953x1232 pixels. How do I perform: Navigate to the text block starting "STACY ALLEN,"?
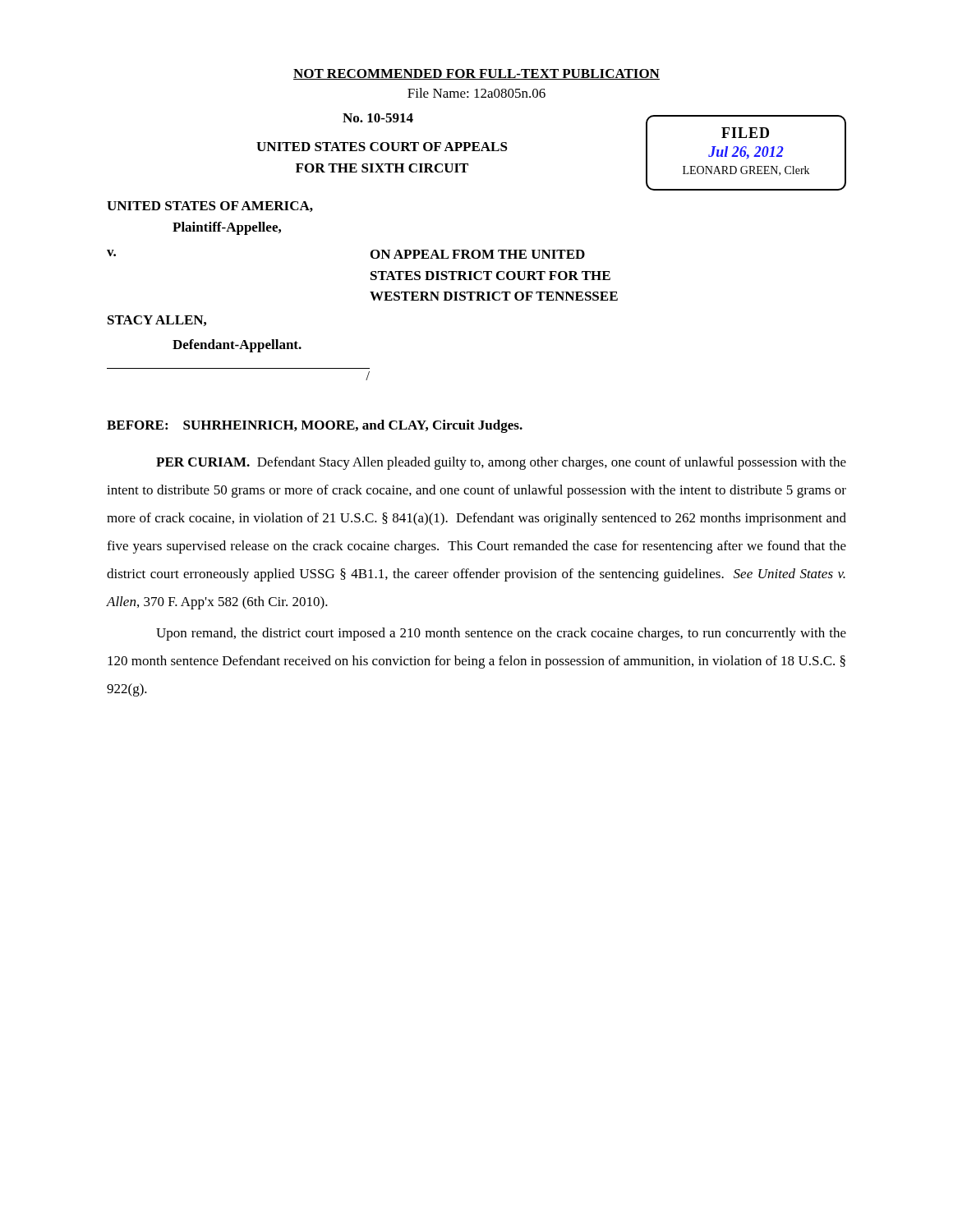[x=157, y=320]
